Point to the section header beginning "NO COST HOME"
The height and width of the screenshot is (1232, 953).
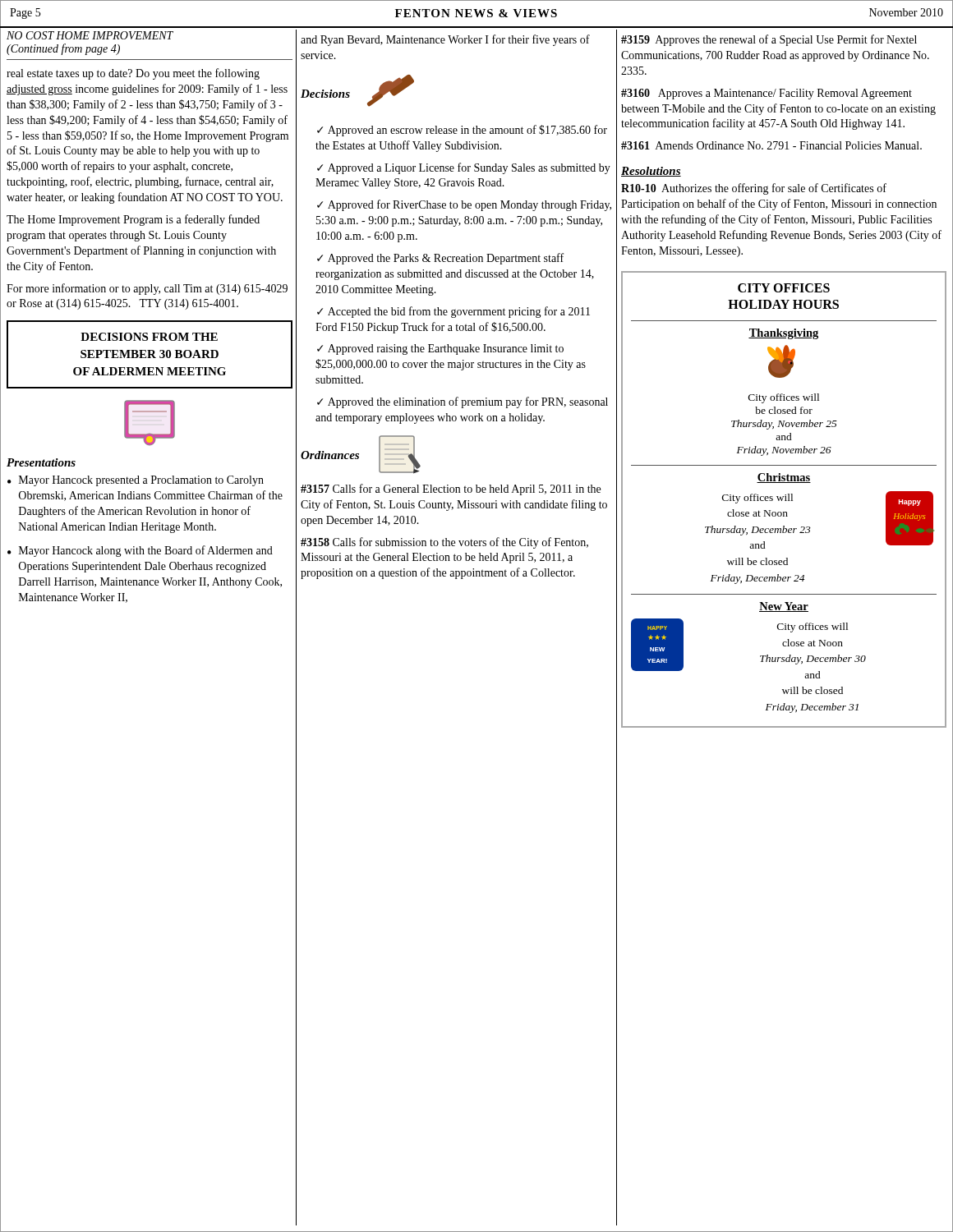point(90,42)
